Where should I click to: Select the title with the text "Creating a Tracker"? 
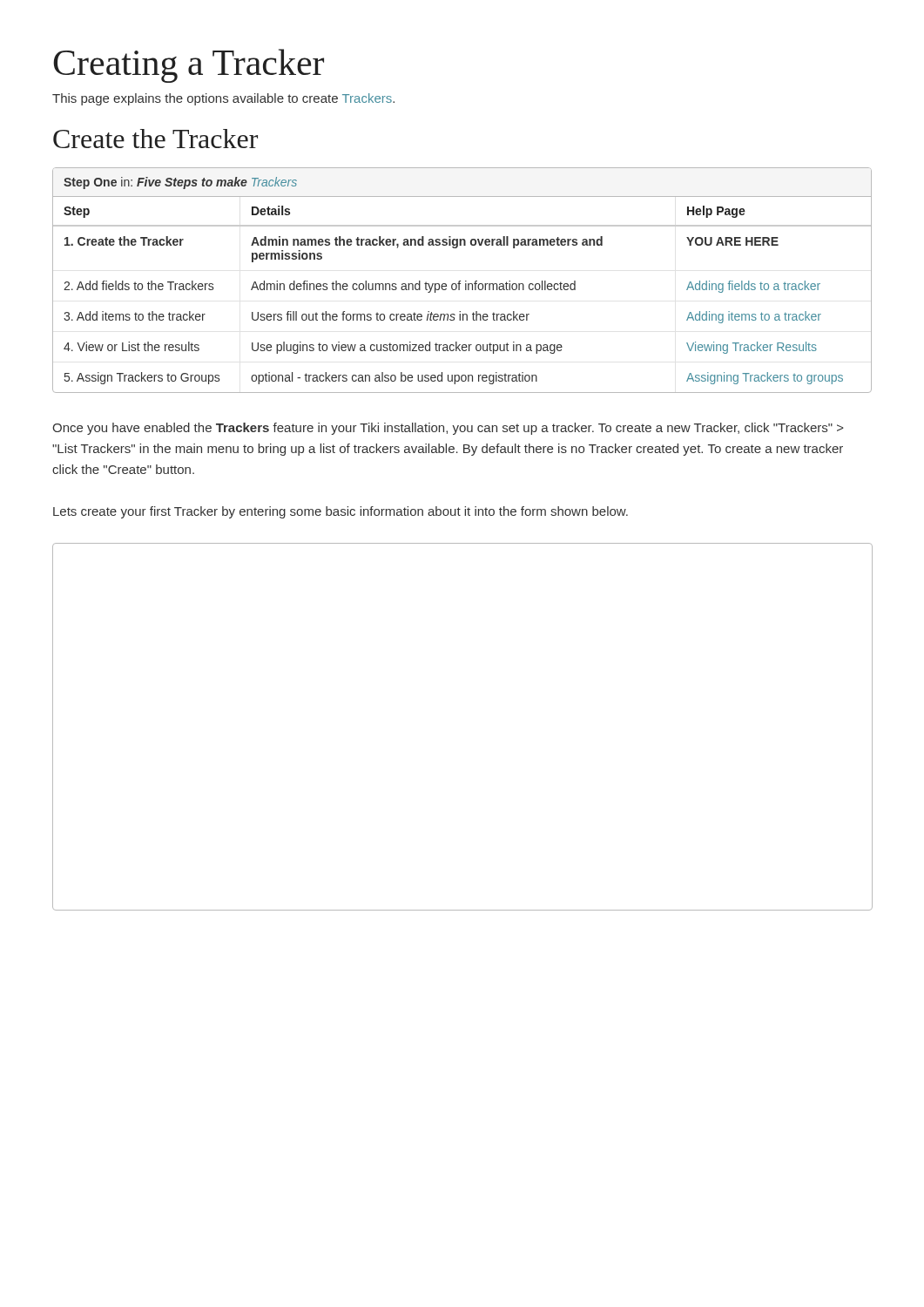[188, 63]
